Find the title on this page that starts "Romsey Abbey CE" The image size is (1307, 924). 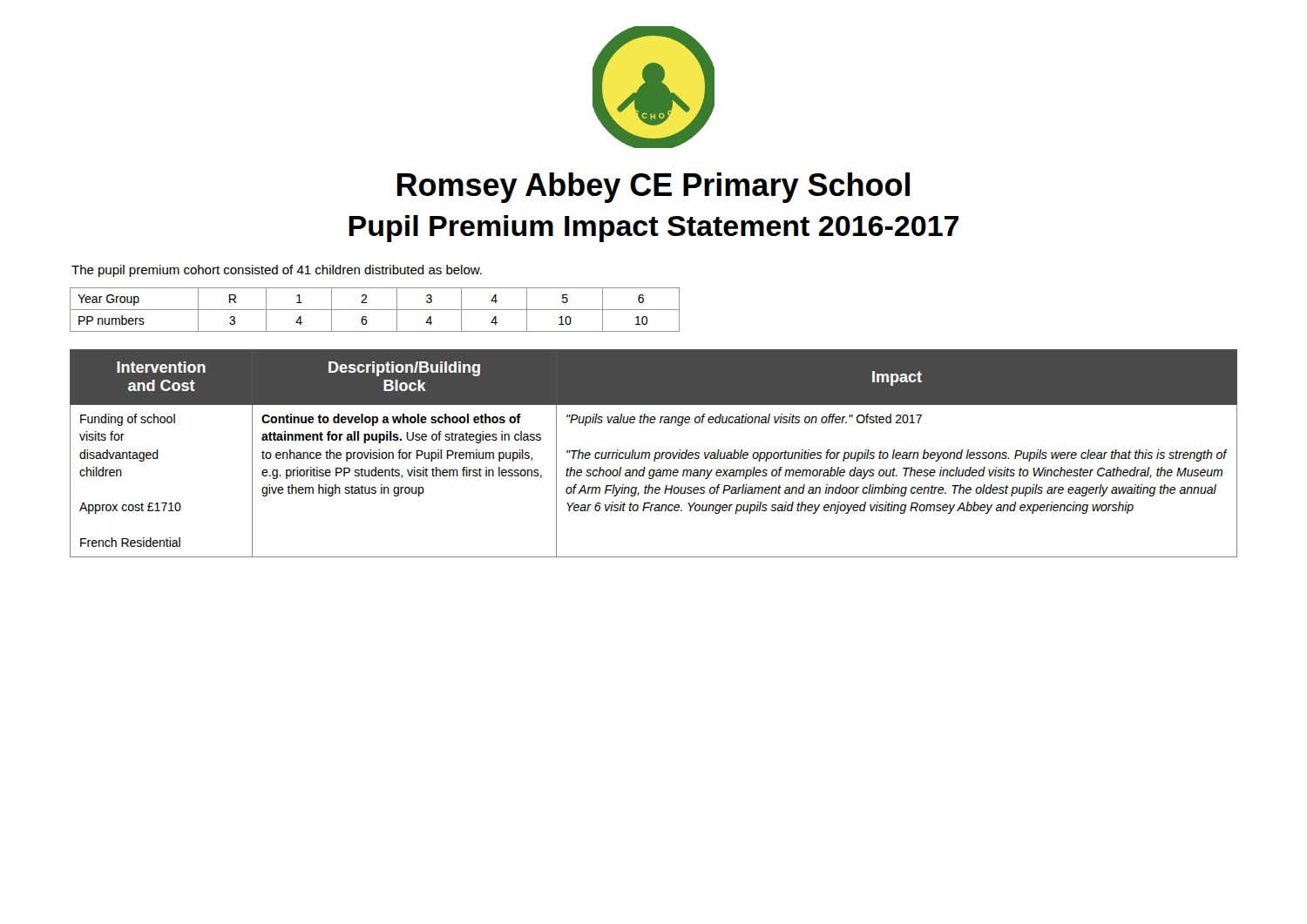click(x=654, y=185)
